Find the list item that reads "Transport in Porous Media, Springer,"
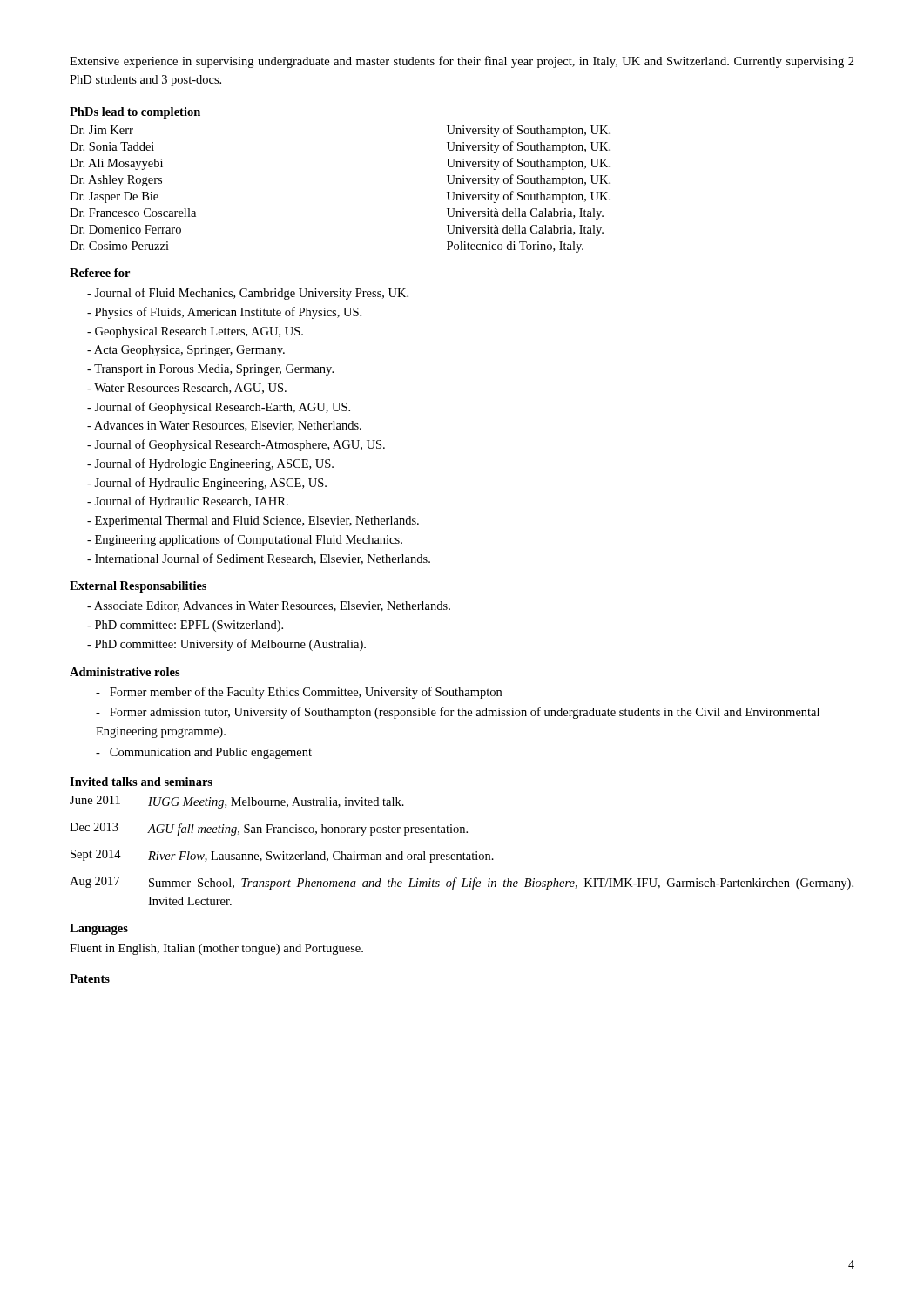 (211, 369)
